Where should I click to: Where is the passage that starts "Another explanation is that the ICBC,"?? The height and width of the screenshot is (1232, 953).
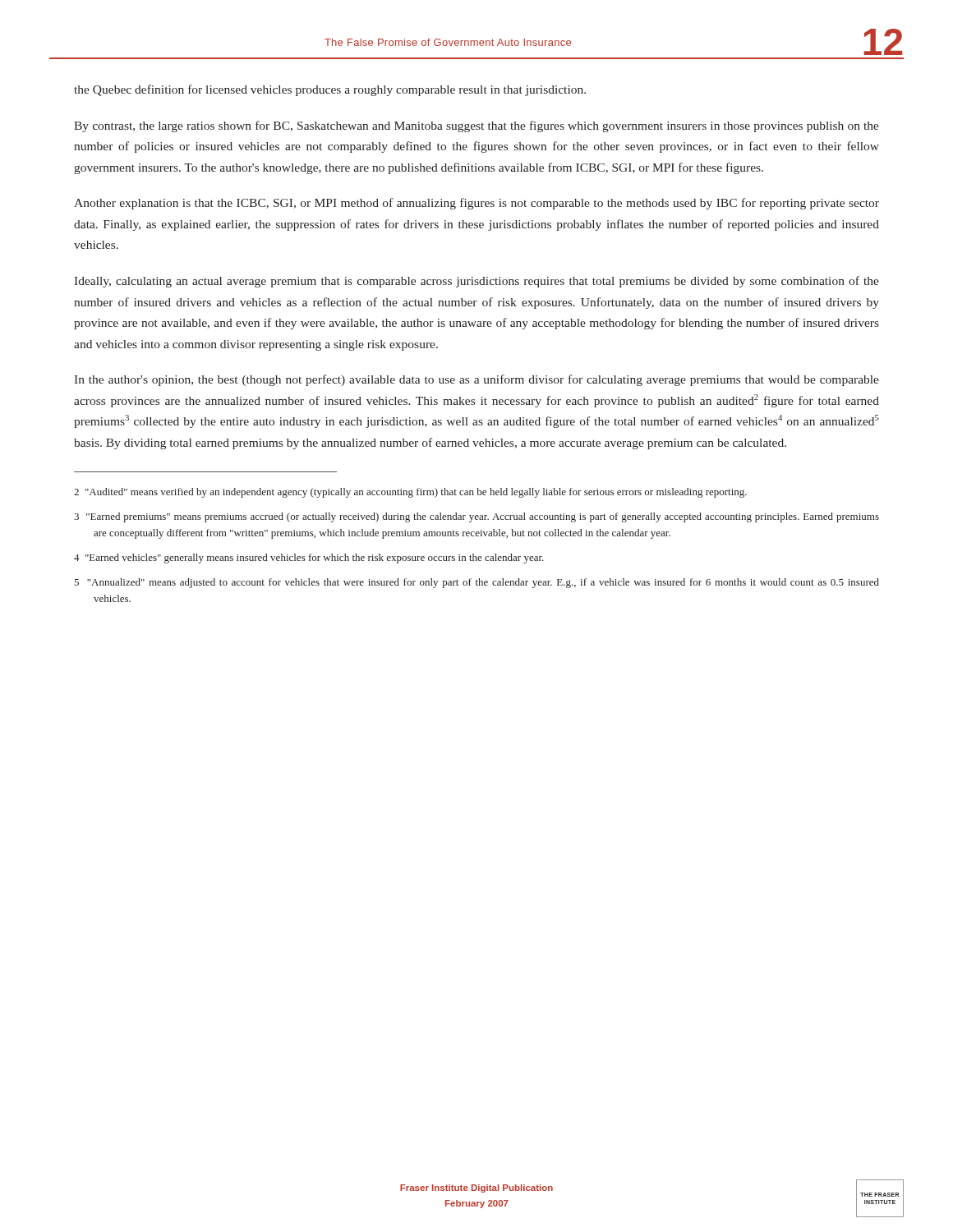pos(476,224)
